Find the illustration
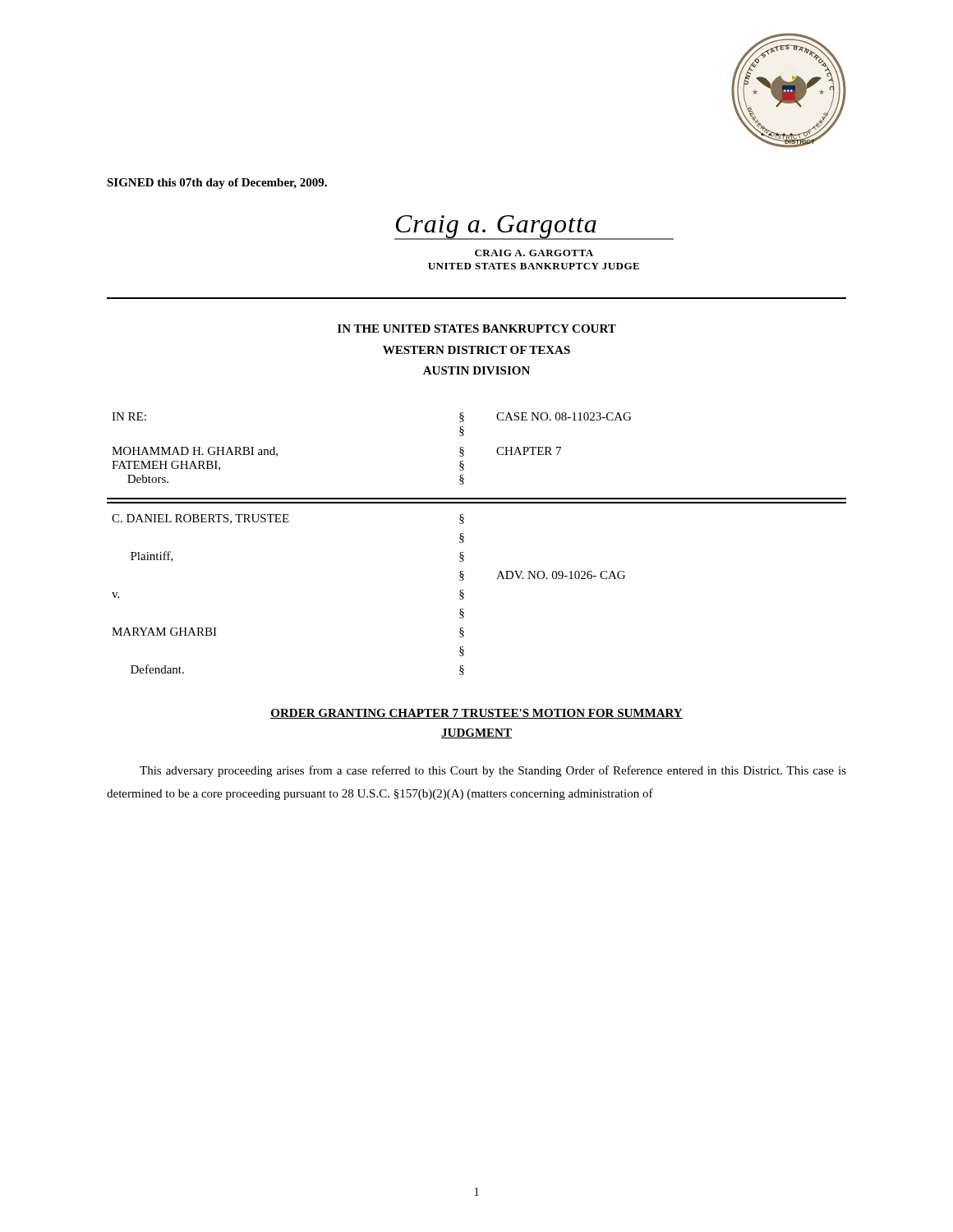 534,222
